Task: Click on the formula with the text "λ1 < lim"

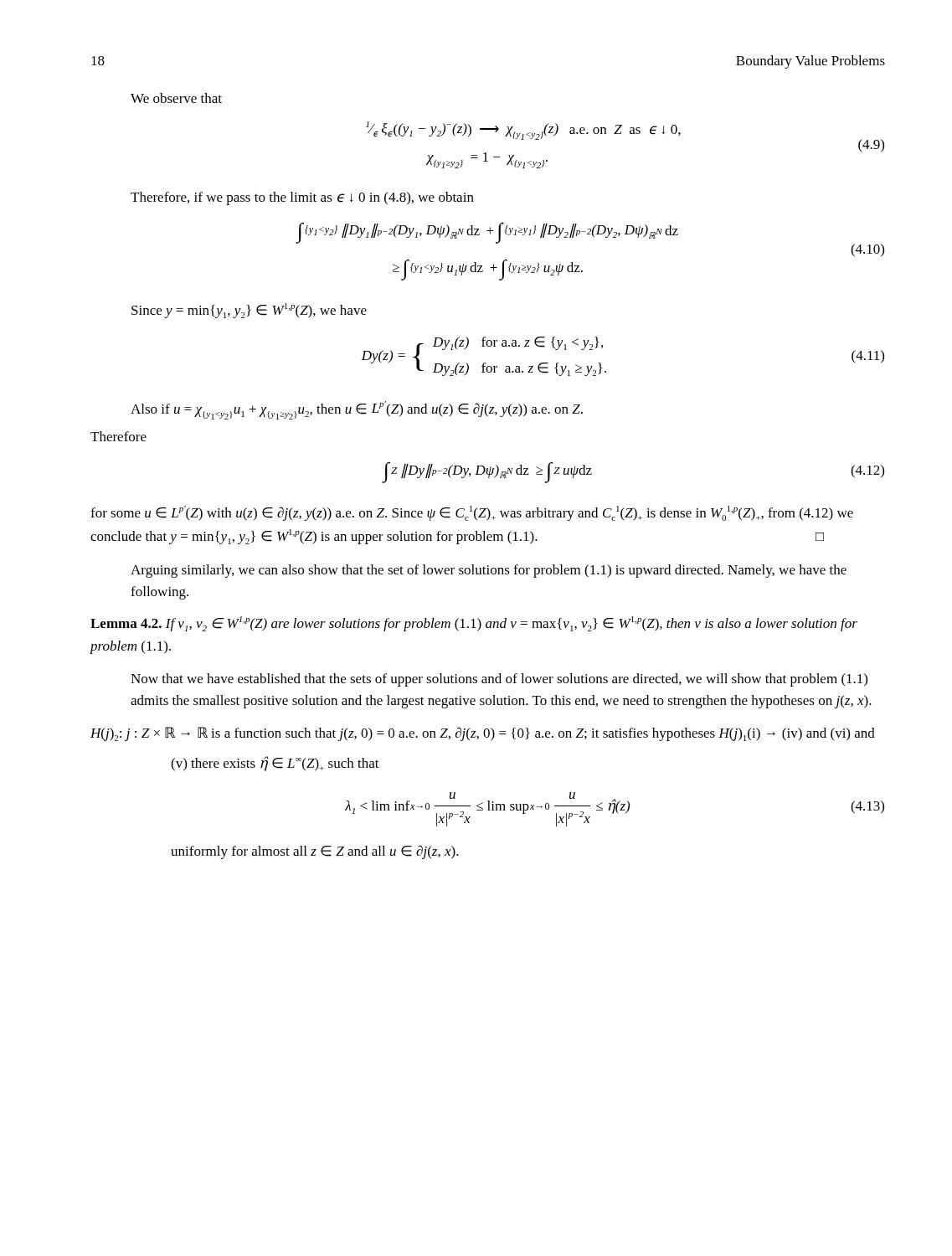Action: click(488, 806)
